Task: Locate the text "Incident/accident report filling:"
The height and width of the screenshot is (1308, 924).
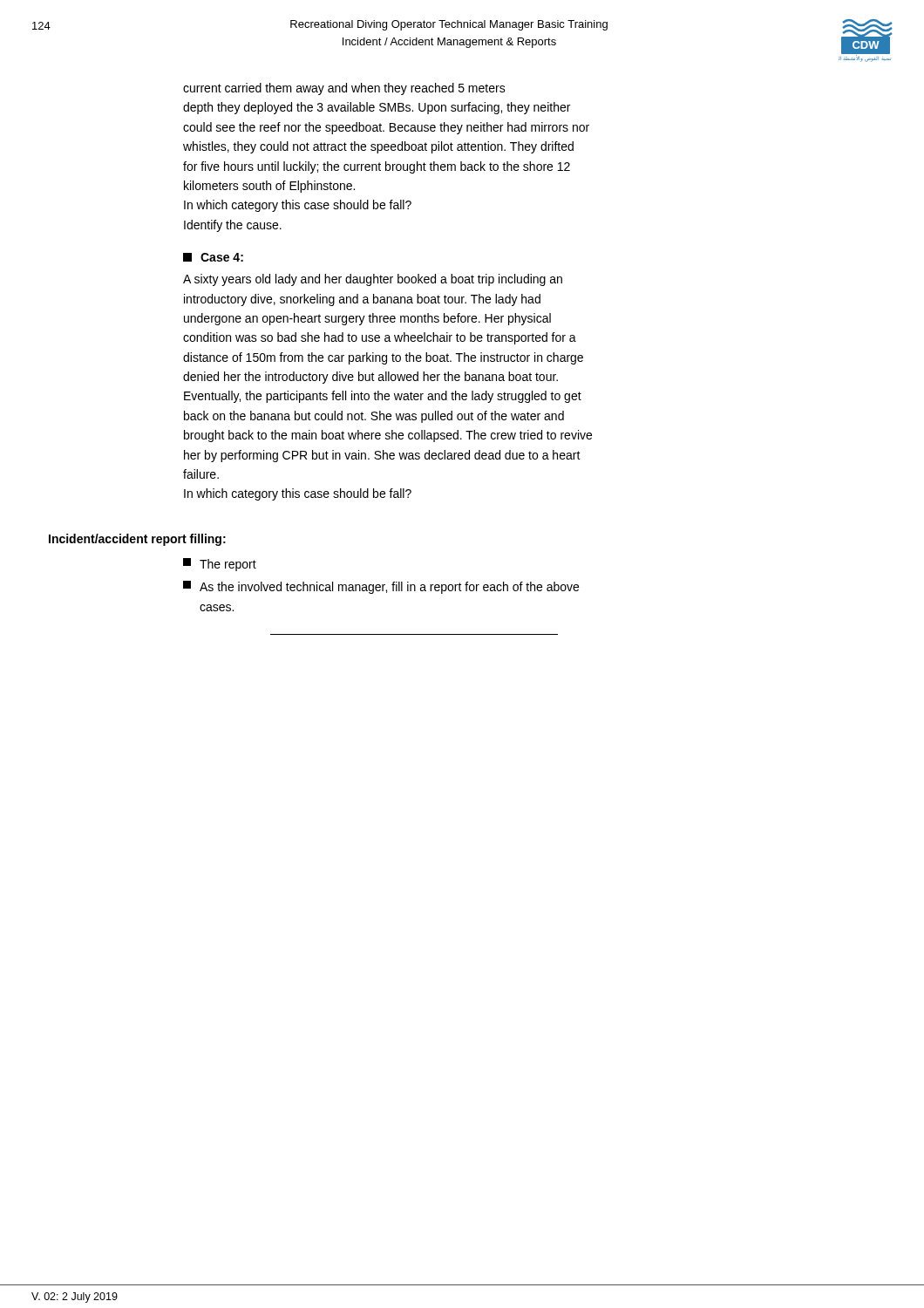Action: tap(137, 539)
